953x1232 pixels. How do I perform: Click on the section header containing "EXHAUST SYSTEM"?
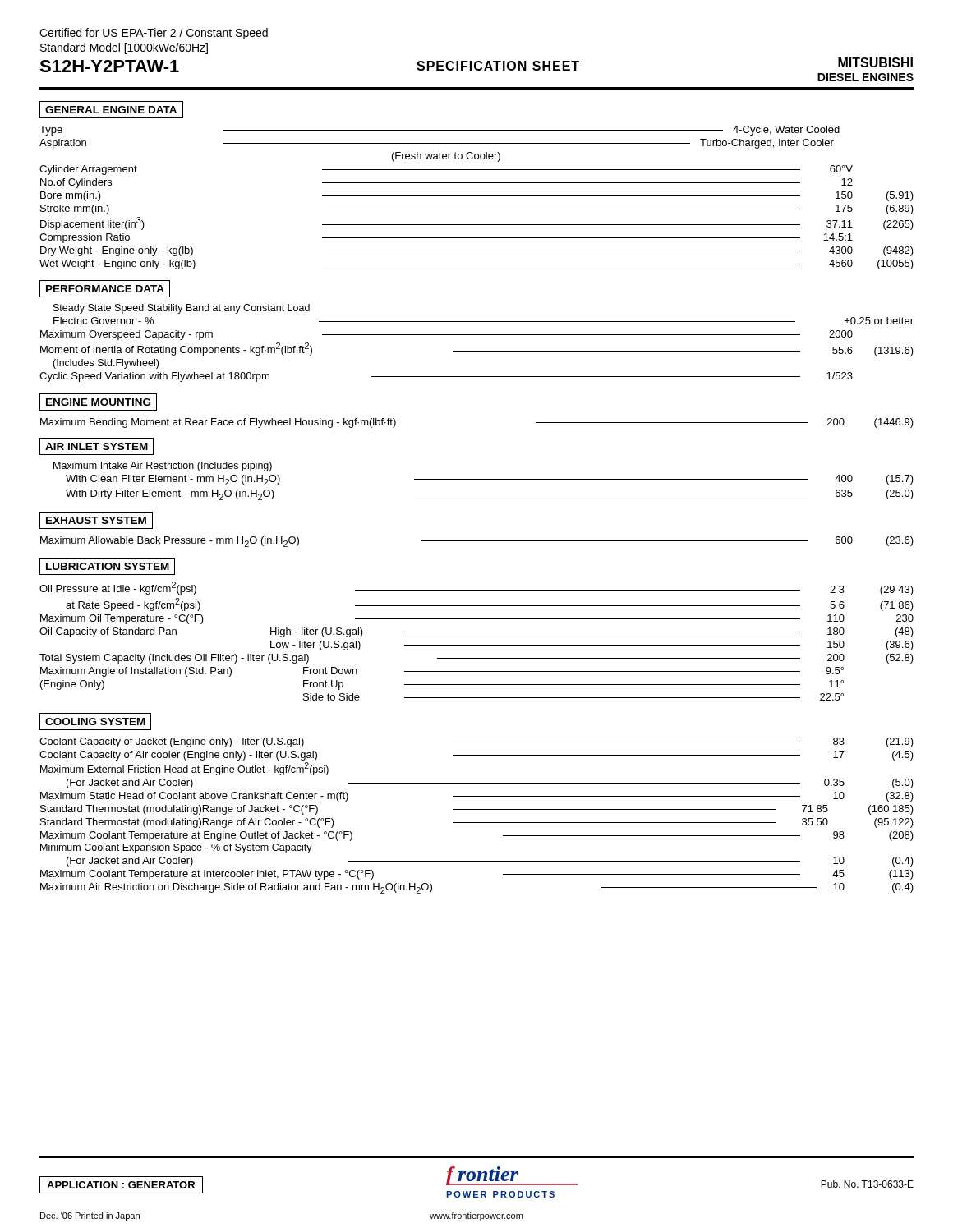coord(96,520)
